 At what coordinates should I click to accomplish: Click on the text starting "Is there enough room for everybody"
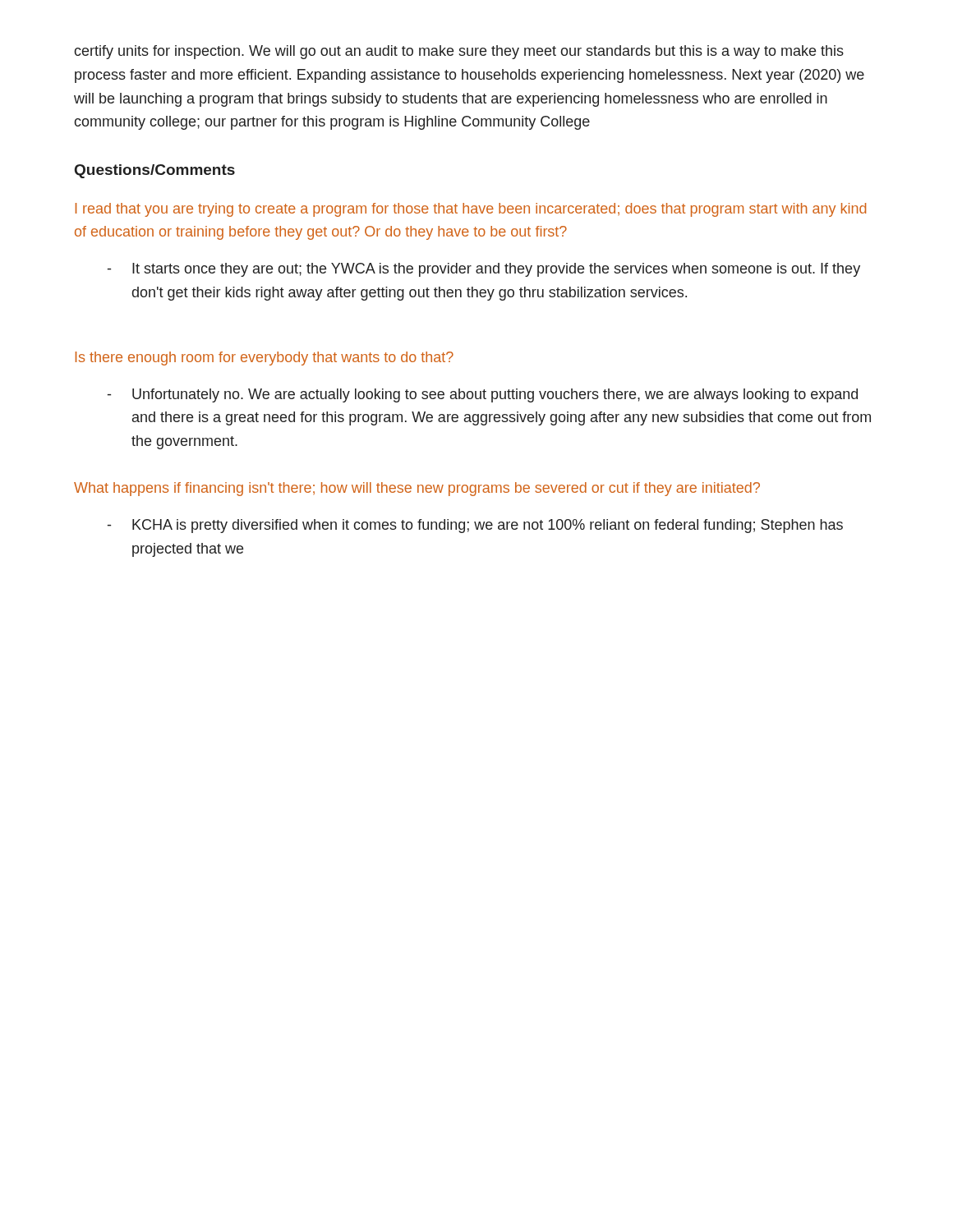pyautogui.click(x=264, y=357)
